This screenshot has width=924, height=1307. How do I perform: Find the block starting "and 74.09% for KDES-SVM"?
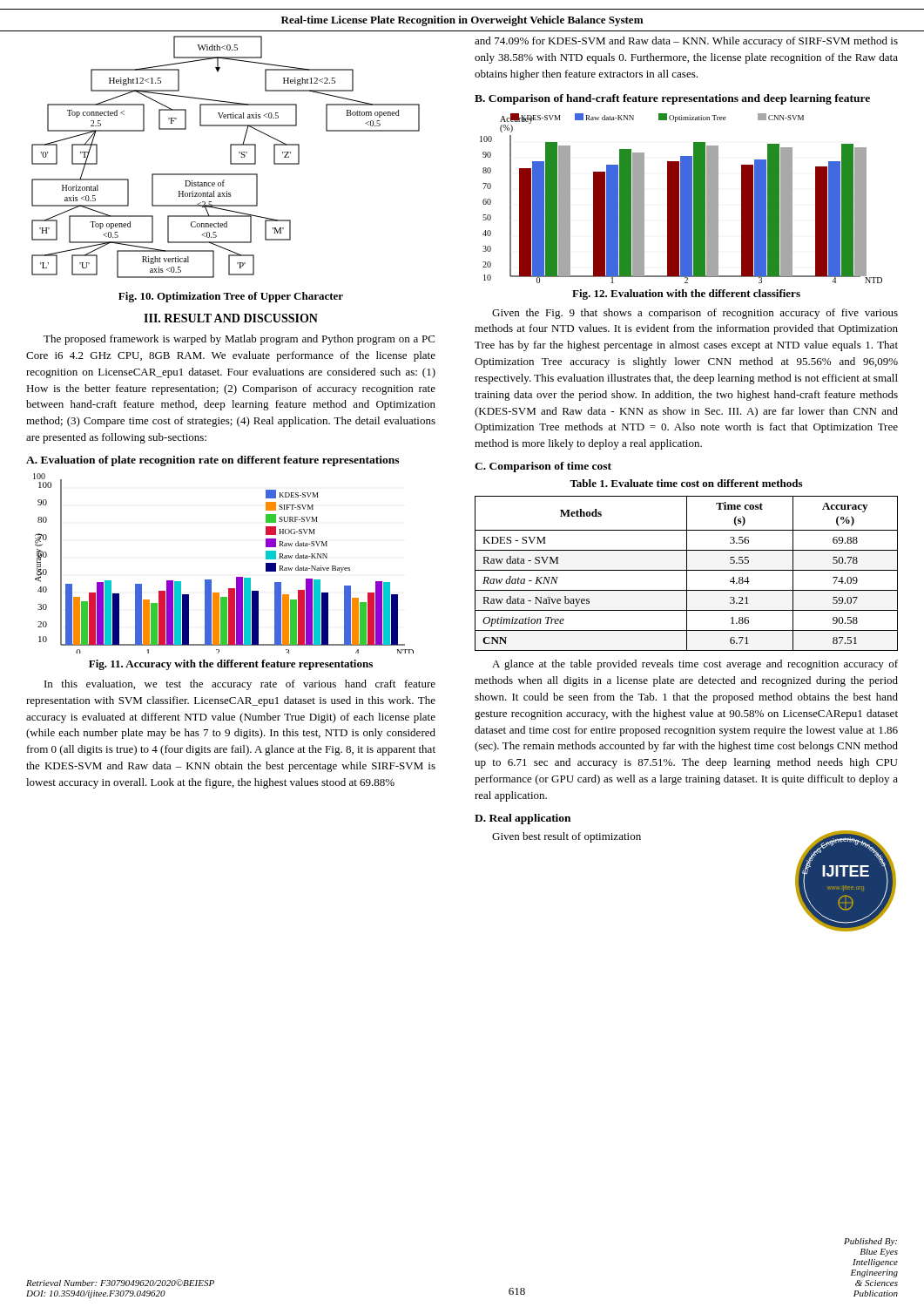pos(686,57)
